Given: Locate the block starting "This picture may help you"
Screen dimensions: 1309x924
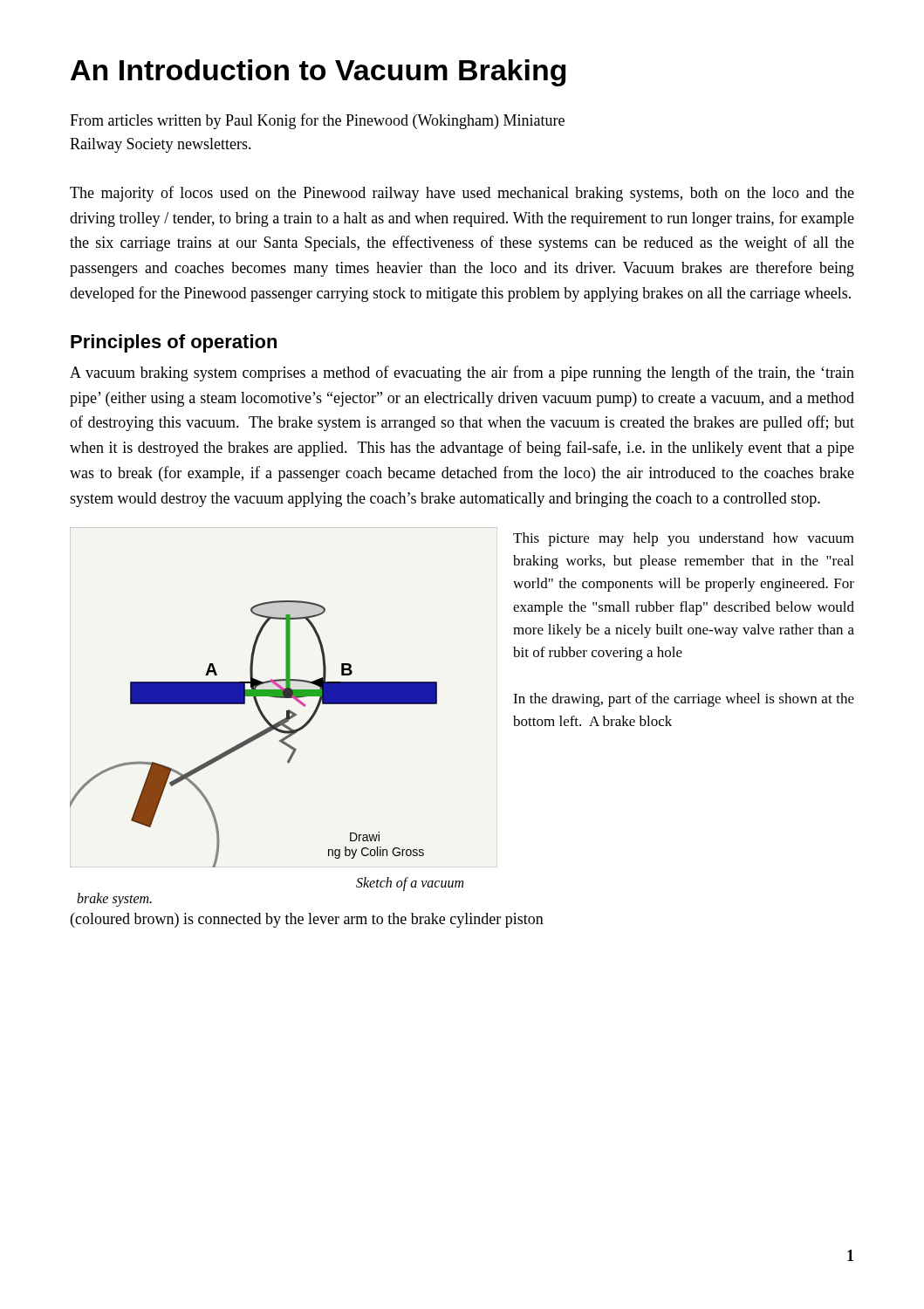Looking at the screenshot, I should [x=684, y=630].
